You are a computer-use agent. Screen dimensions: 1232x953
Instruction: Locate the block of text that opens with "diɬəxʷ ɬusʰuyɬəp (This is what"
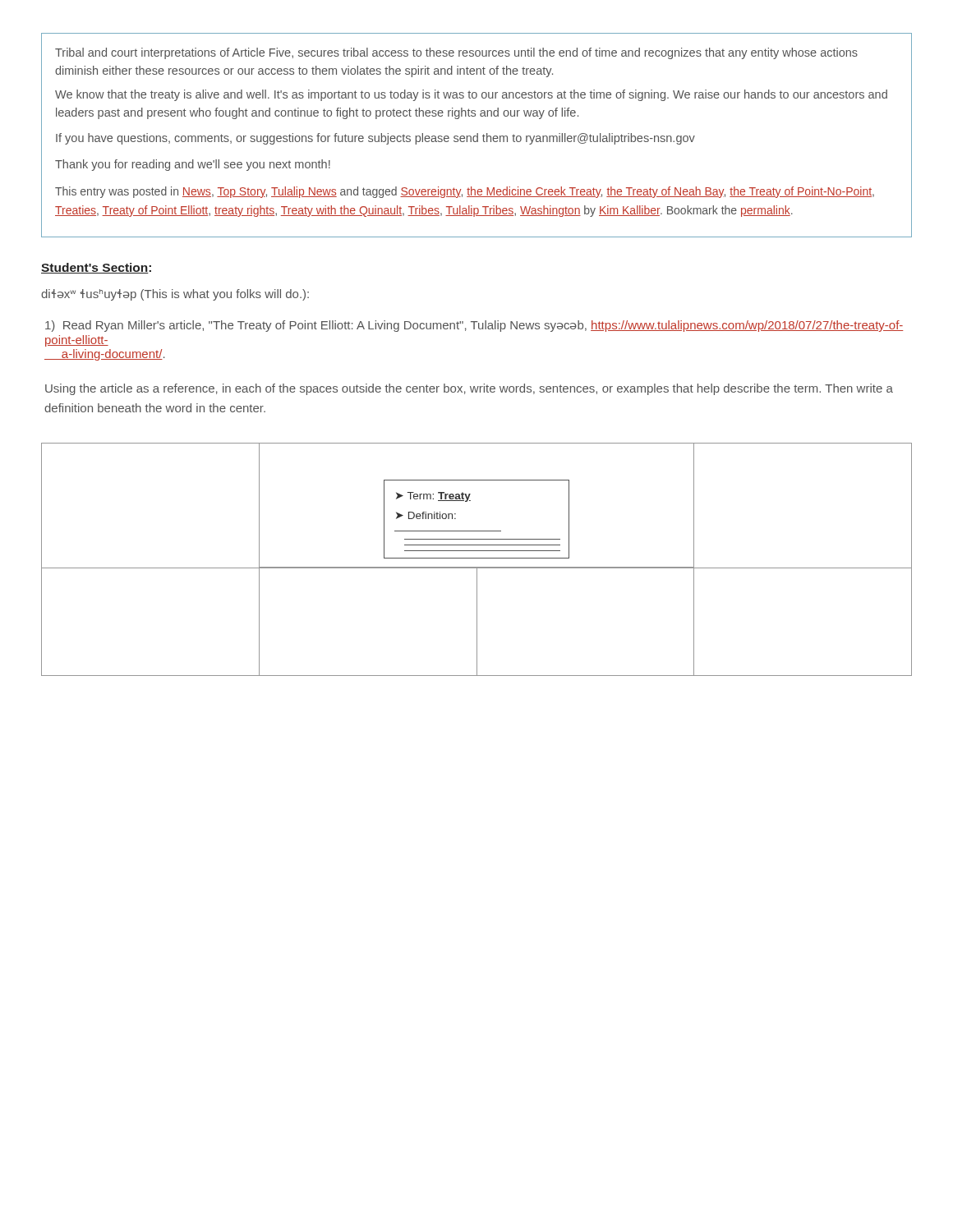pos(175,294)
